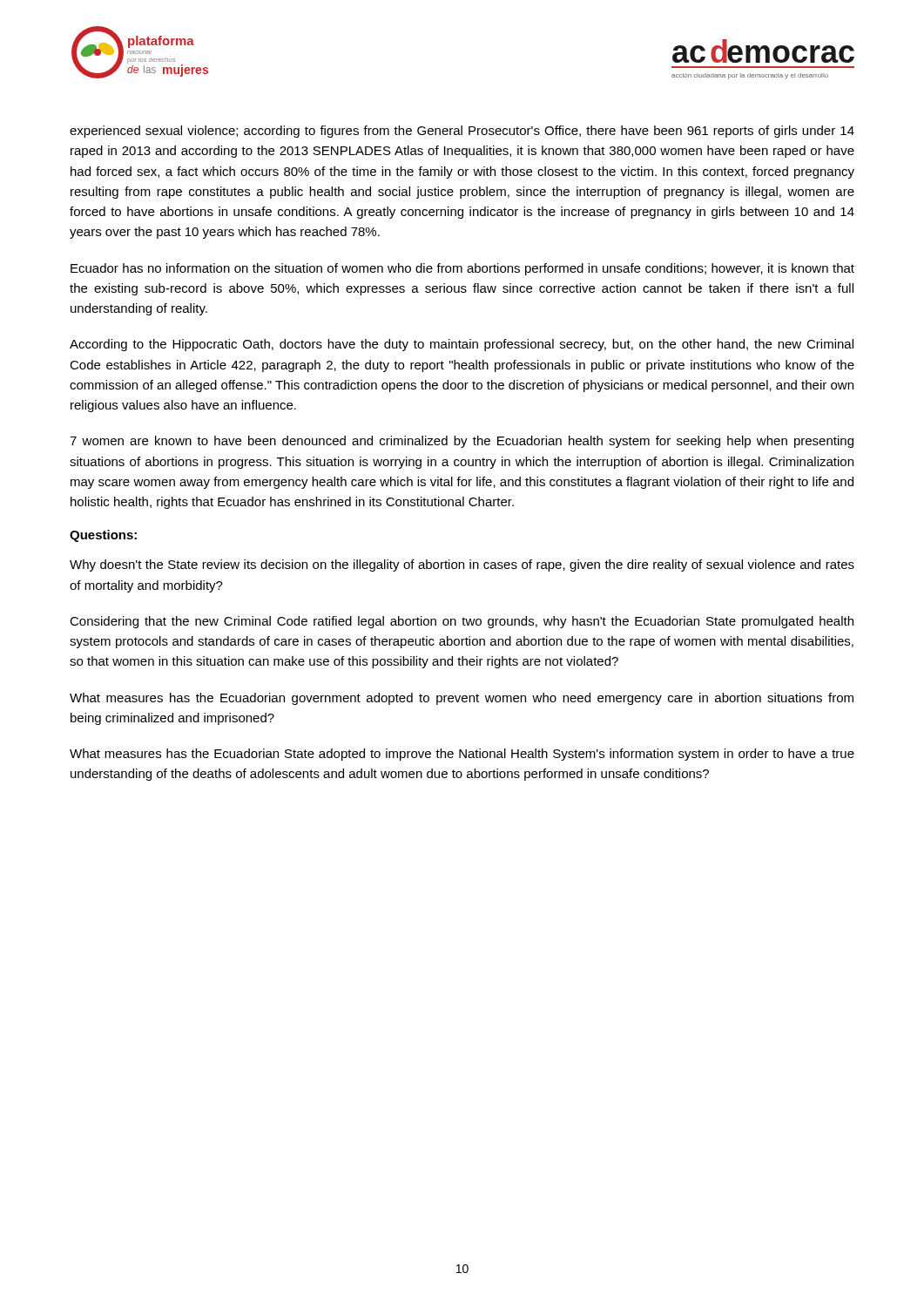Click the passage that begins "According to the Hippocratic Oath, doctors have the"
924x1307 pixels.
click(x=462, y=374)
